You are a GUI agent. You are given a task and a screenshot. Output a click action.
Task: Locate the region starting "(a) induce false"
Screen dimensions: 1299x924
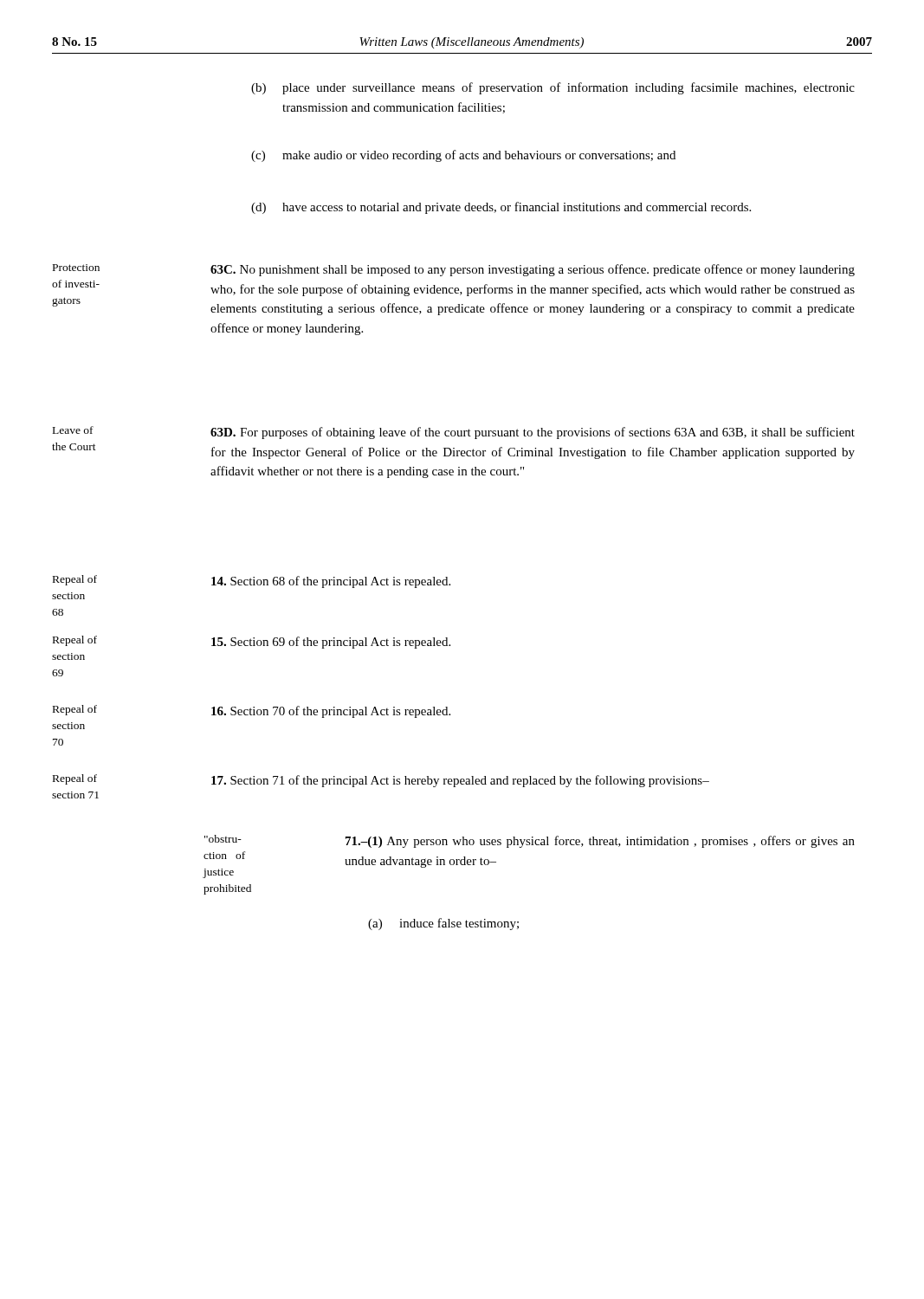[x=444, y=923]
